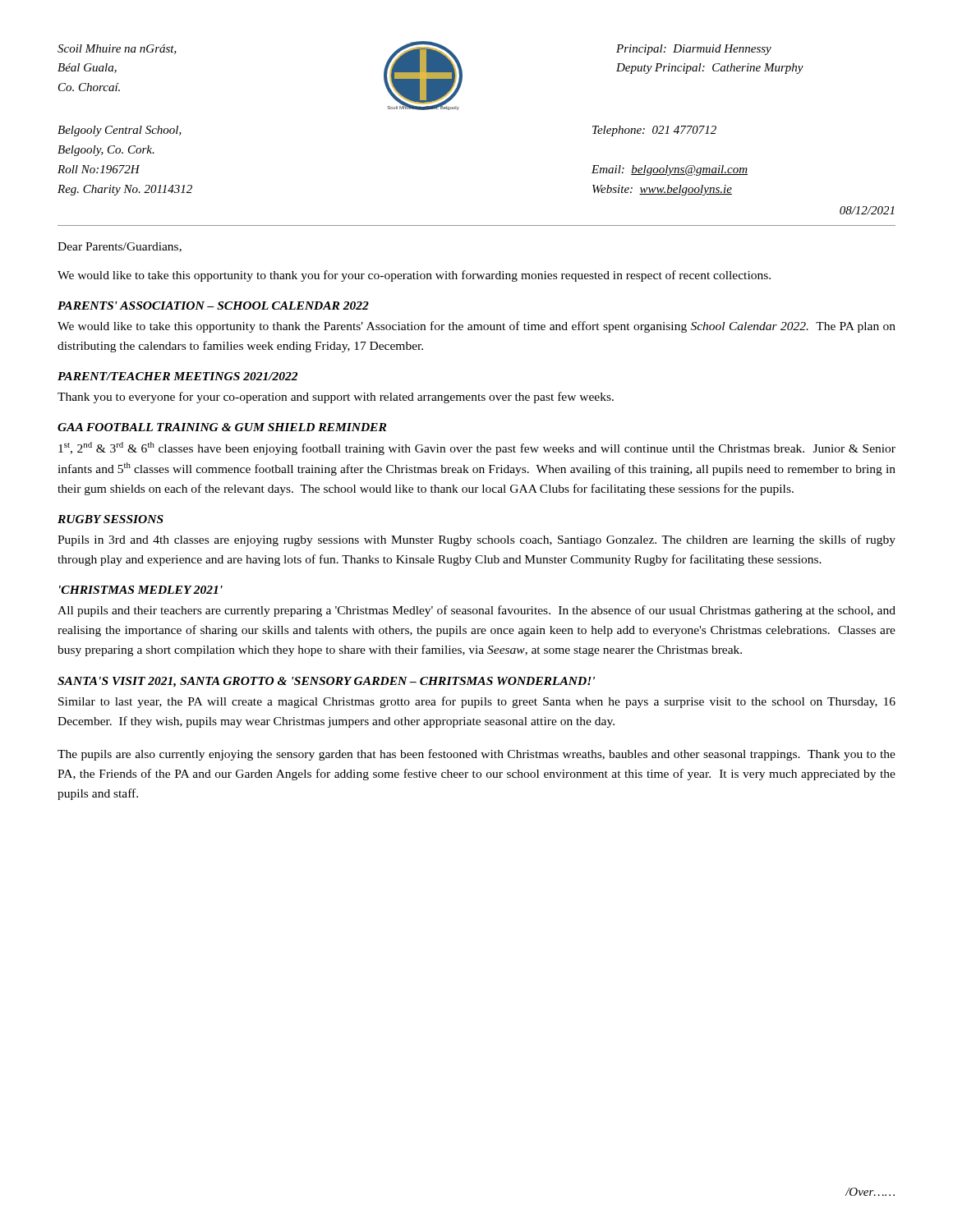
Task: Find the text block that reads "Similar to last year,"
Action: [476, 710]
